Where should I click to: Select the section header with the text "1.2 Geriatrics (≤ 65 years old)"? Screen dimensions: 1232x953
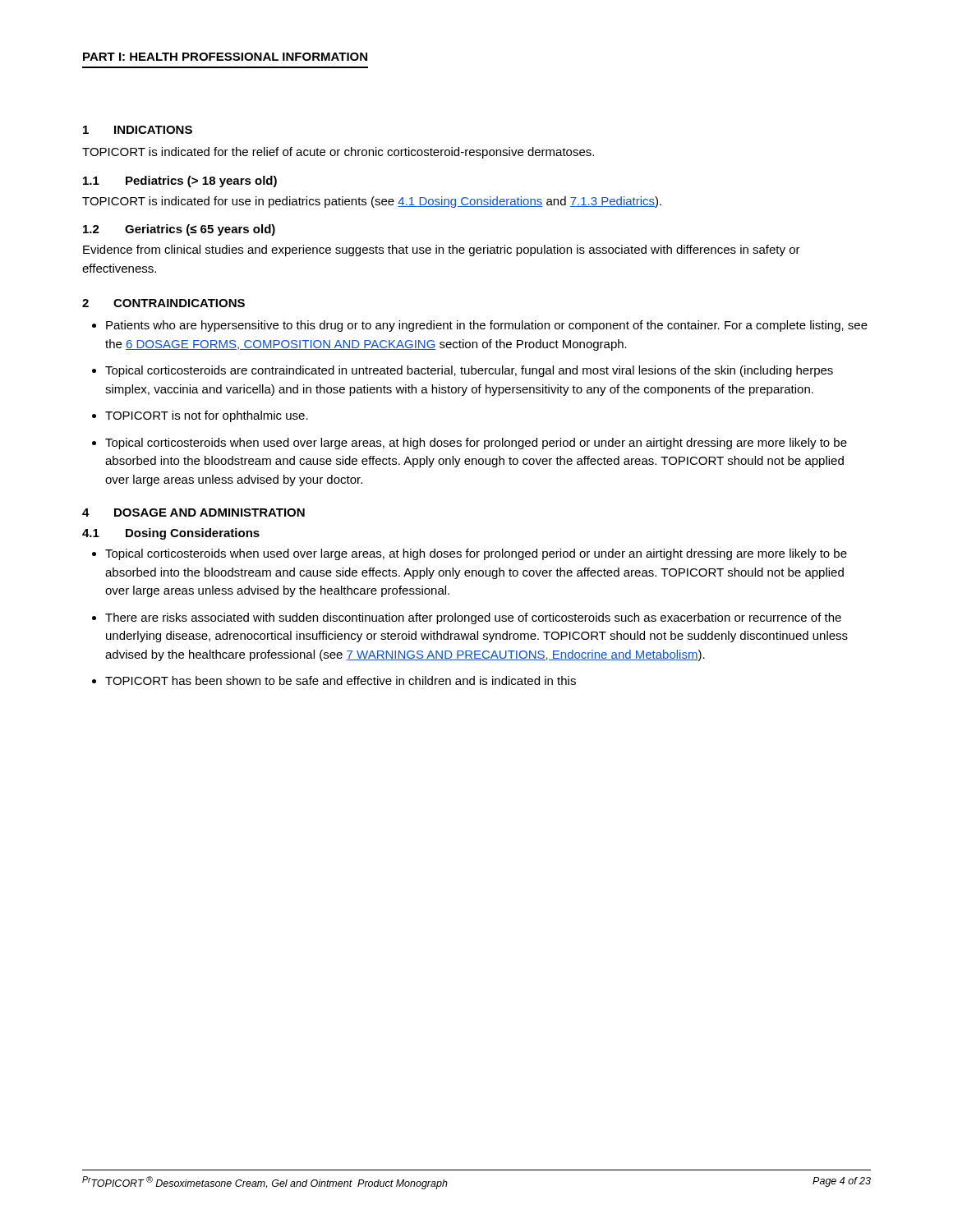tap(179, 230)
